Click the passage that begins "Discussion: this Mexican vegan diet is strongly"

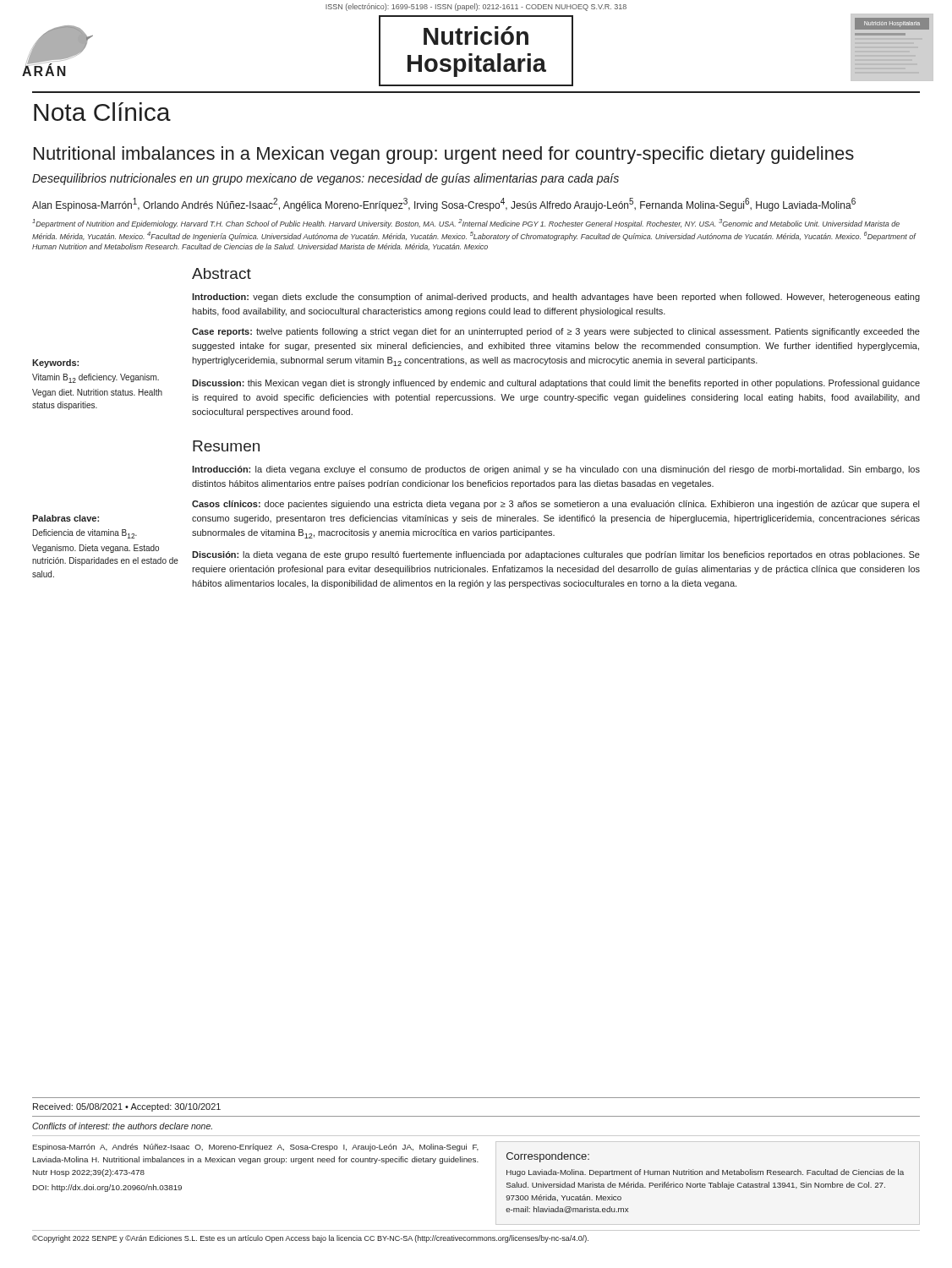click(556, 397)
